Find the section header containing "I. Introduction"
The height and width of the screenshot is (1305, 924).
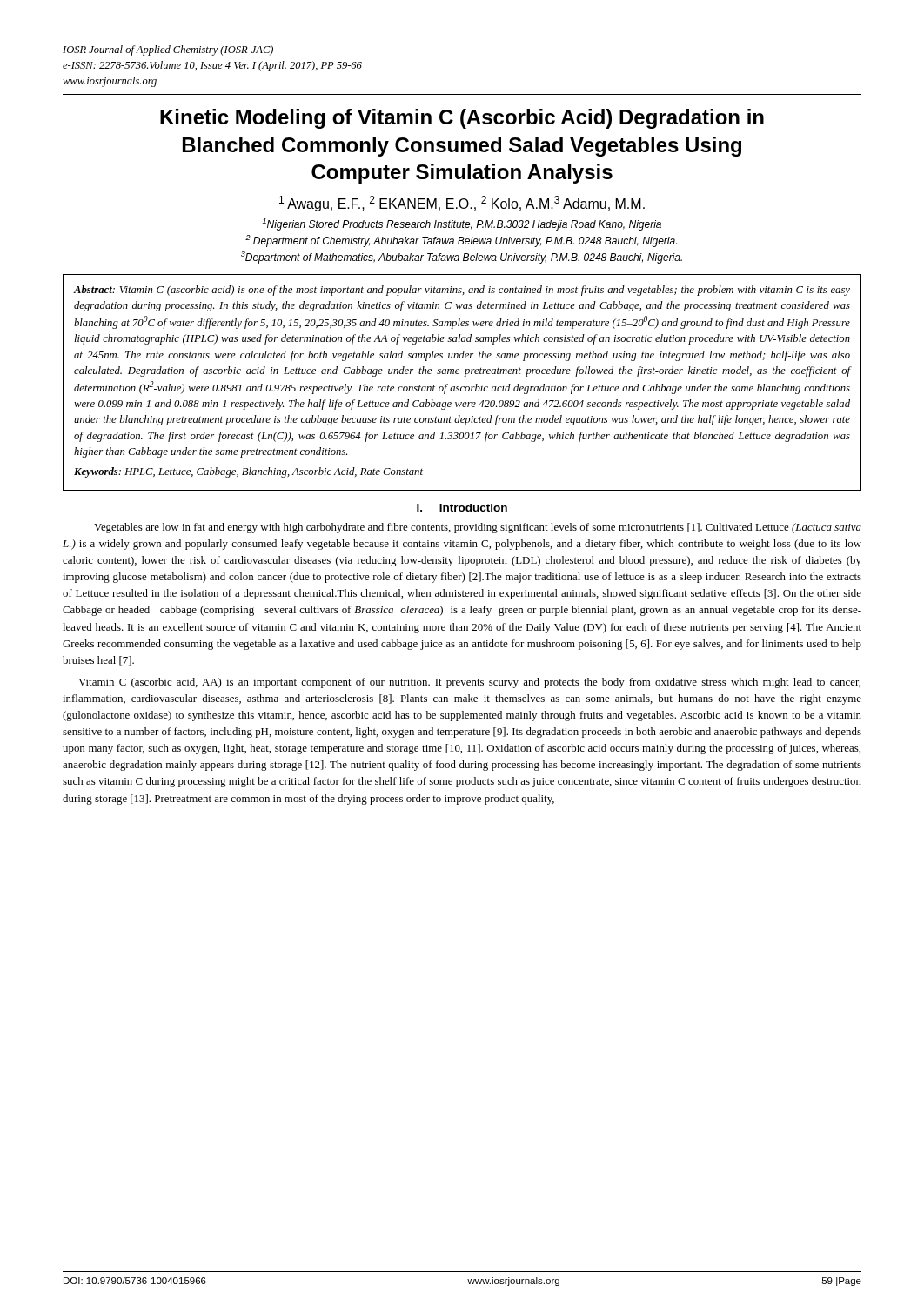462,508
